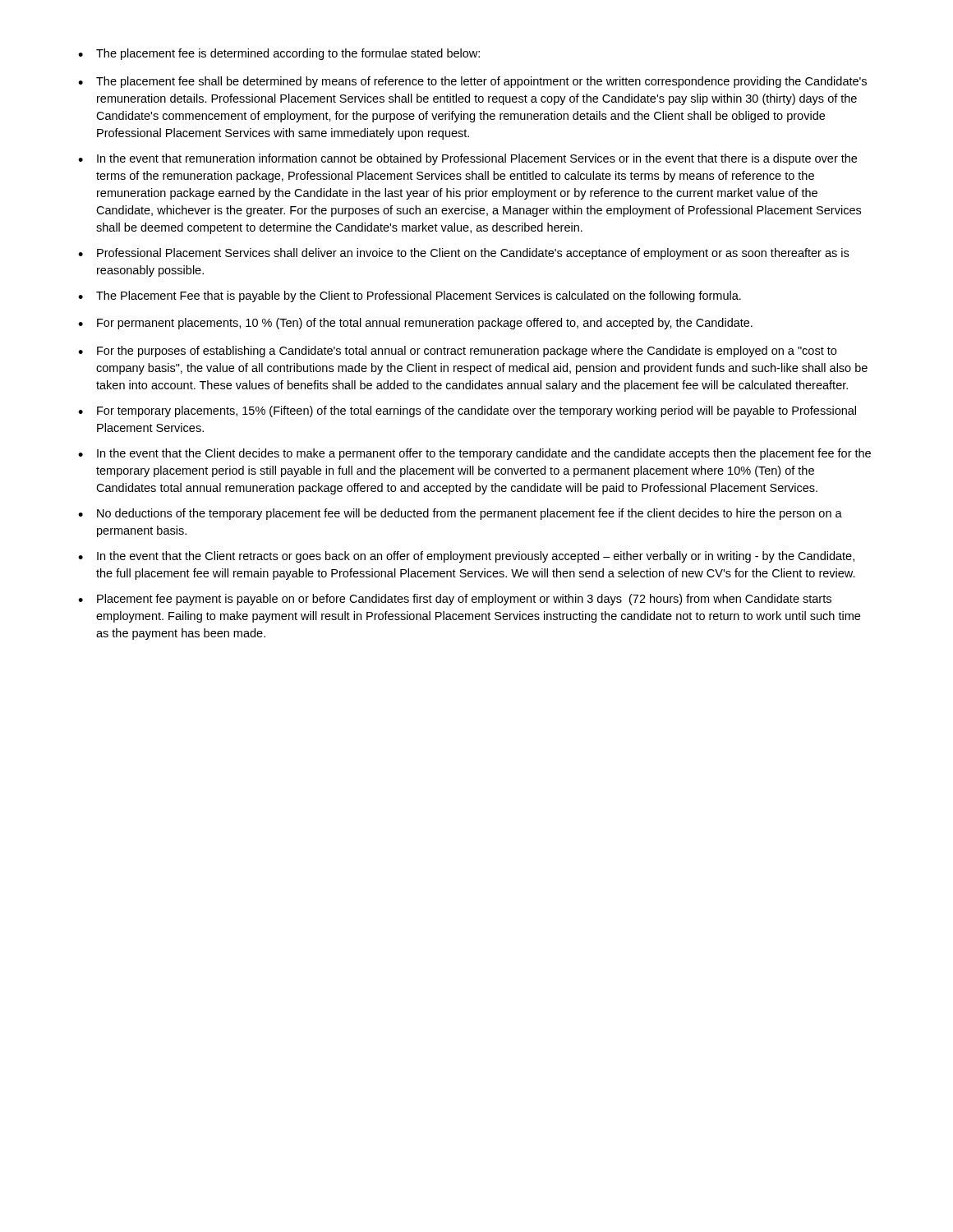Where is the passage that starts "• Placement fee payment is"?

pyautogui.click(x=476, y=617)
